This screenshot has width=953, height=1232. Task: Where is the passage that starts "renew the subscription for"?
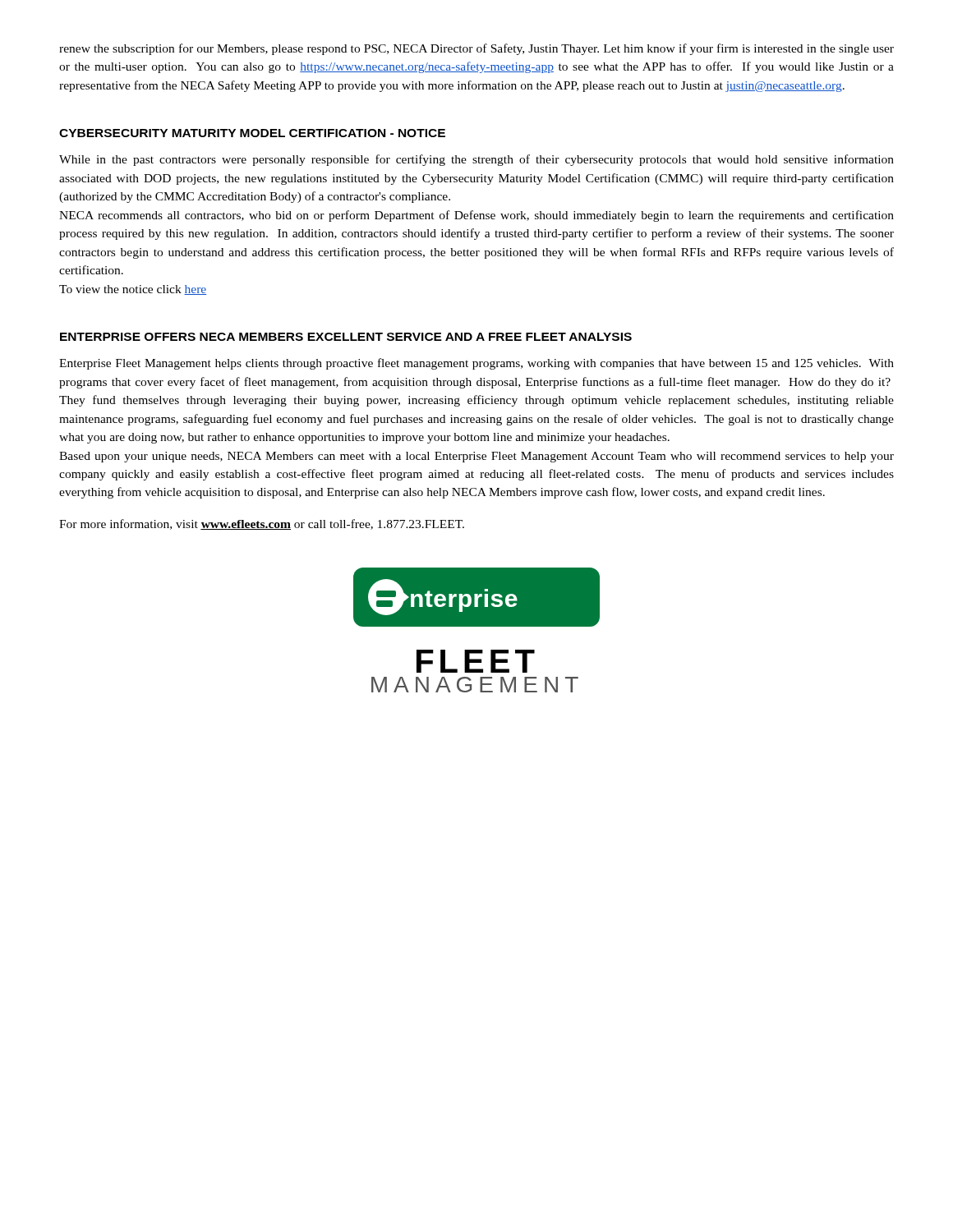pyautogui.click(x=476, y=66)
